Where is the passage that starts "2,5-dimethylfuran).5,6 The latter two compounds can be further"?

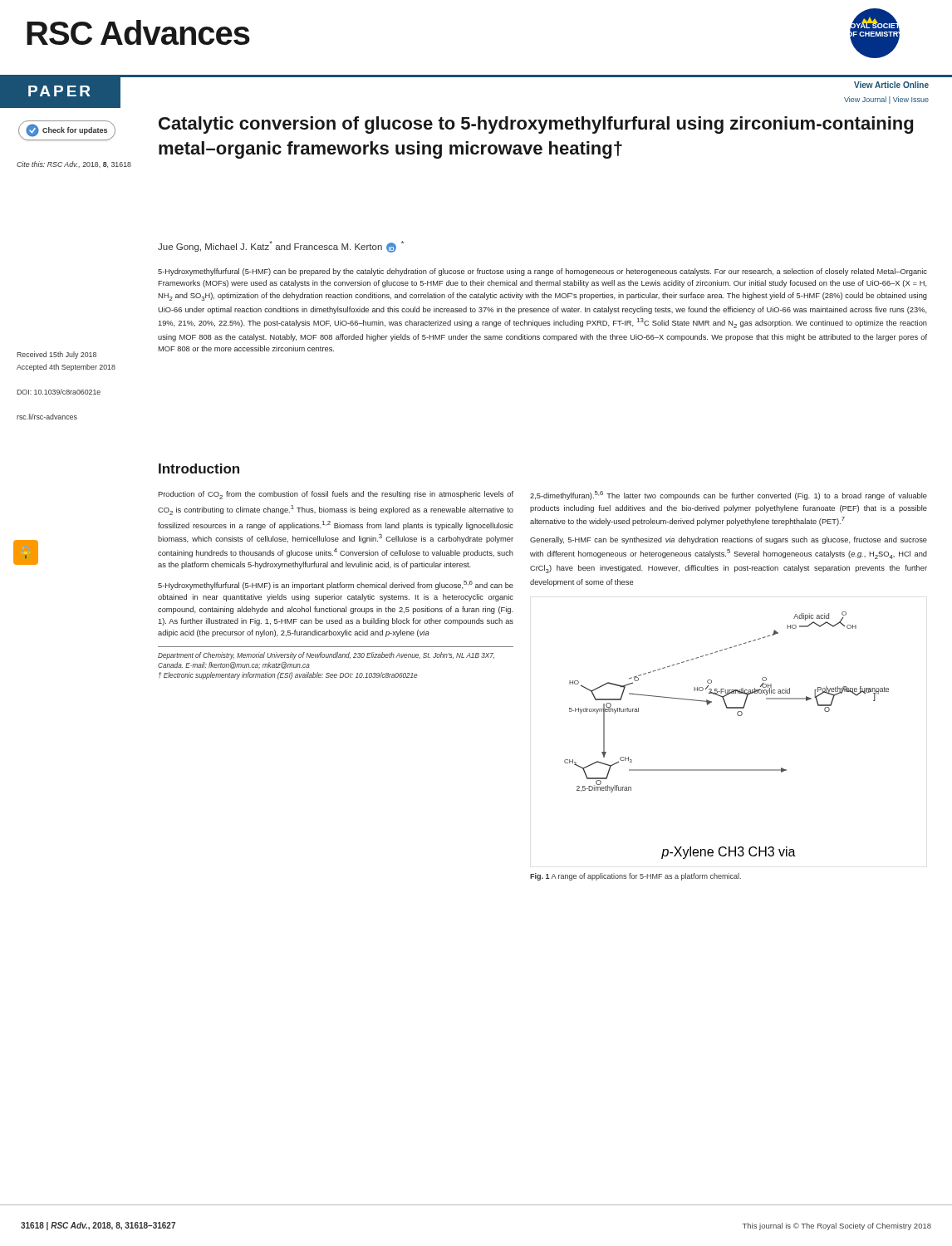point(729,508)
